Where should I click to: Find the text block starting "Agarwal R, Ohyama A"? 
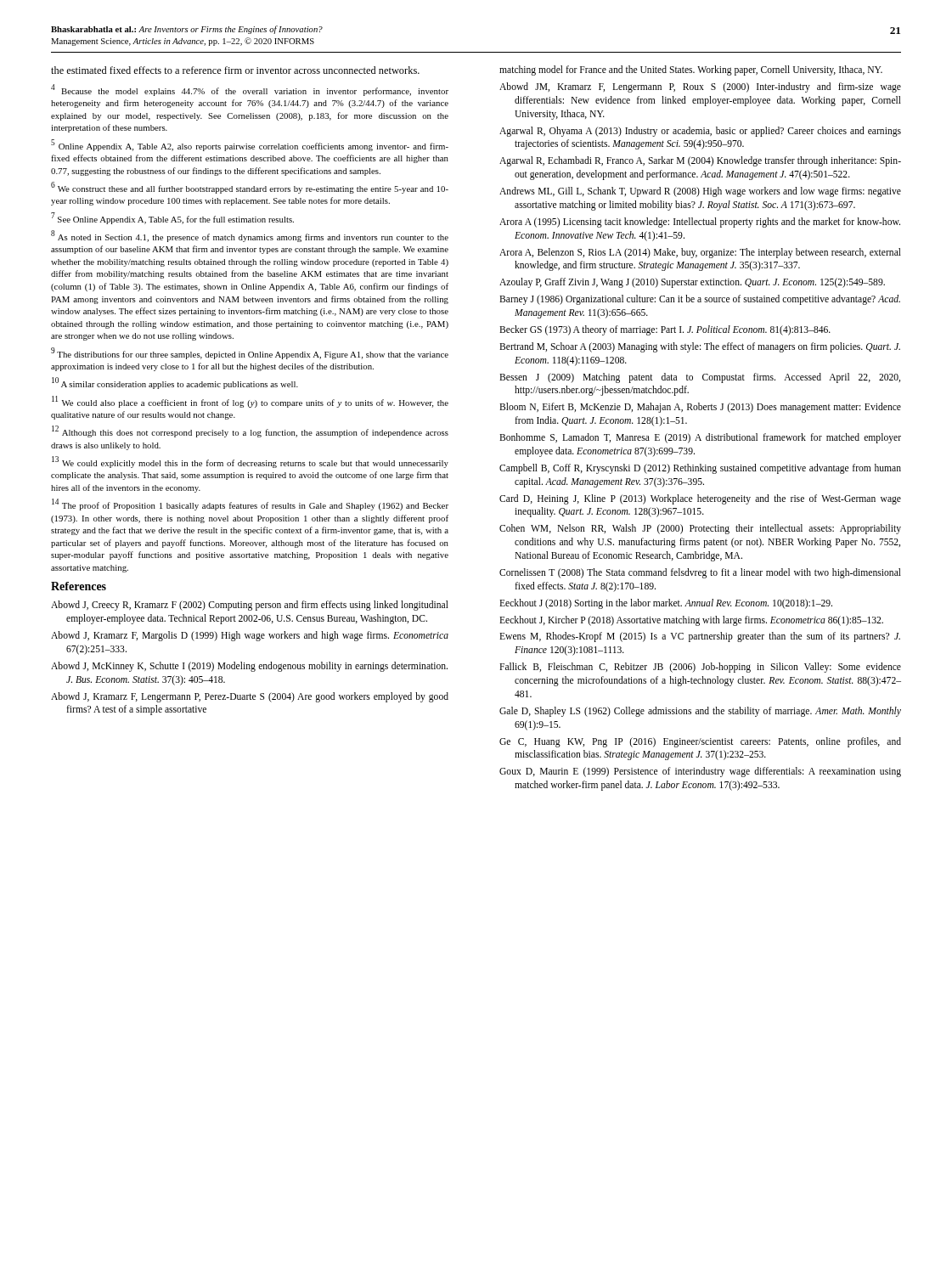[700, 138]
